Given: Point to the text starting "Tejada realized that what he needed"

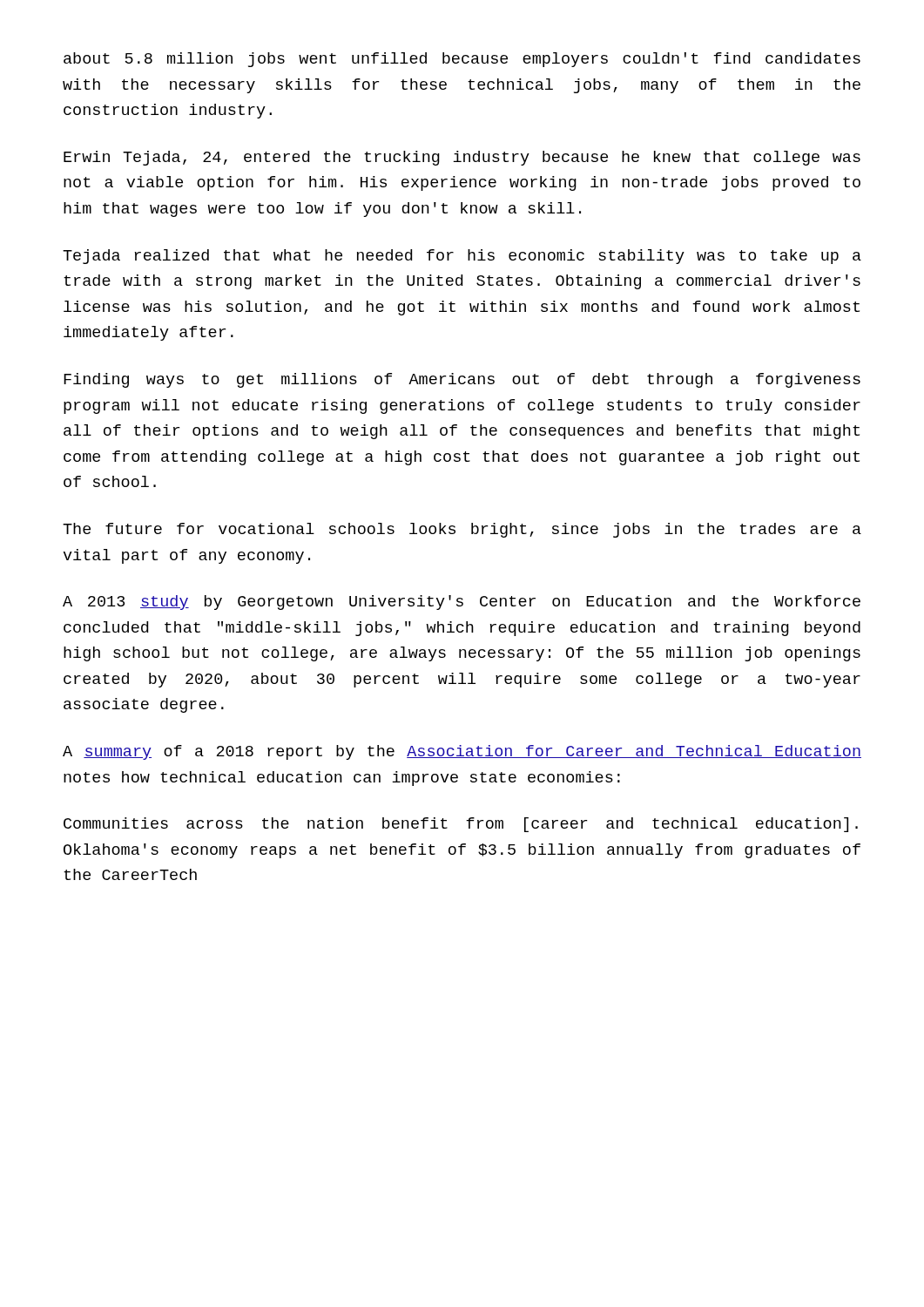Looking at the screenshot, I should coord(462,295).
